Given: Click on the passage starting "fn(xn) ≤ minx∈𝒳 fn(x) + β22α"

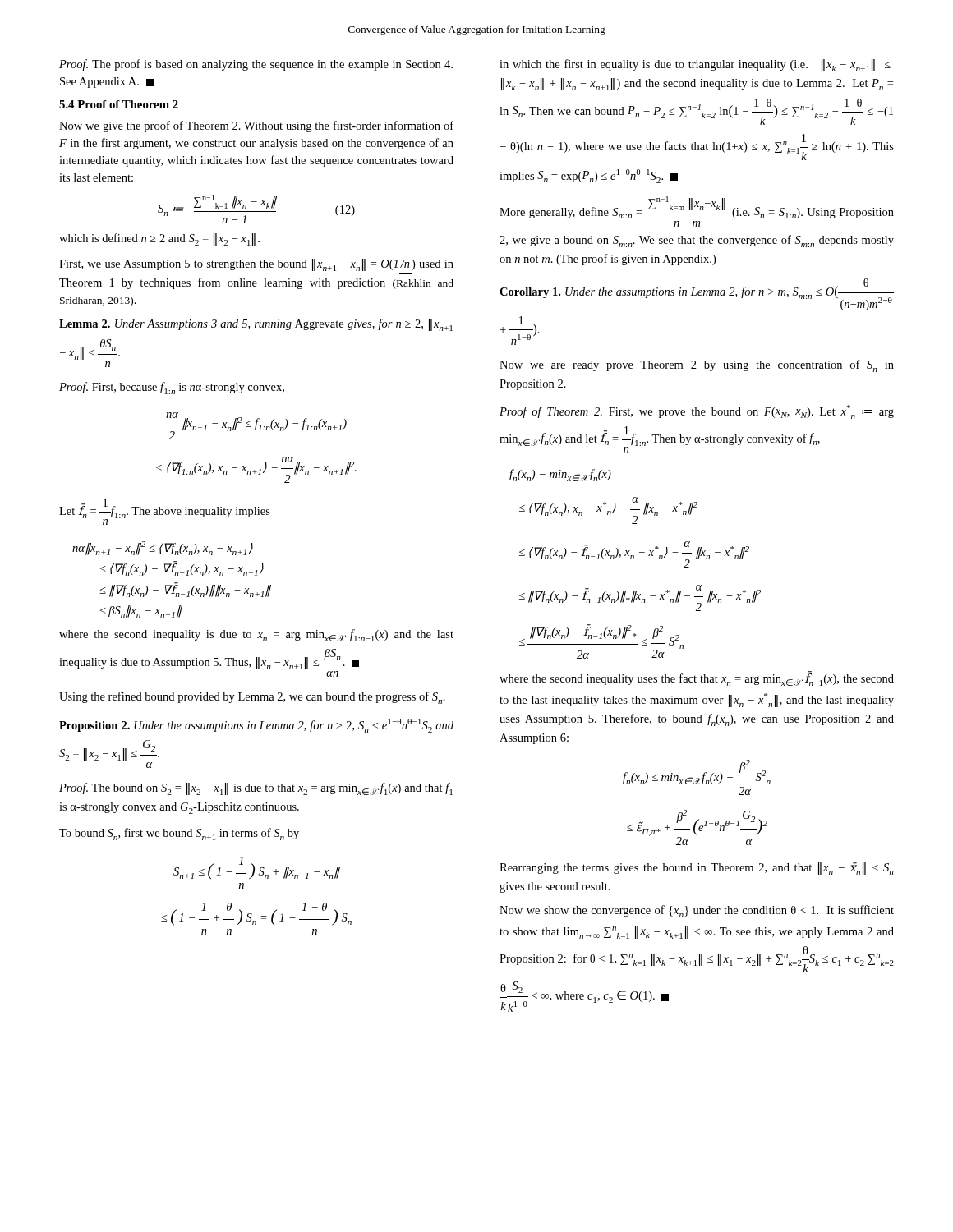Looking at the screenshot, I should coord(697,803).
